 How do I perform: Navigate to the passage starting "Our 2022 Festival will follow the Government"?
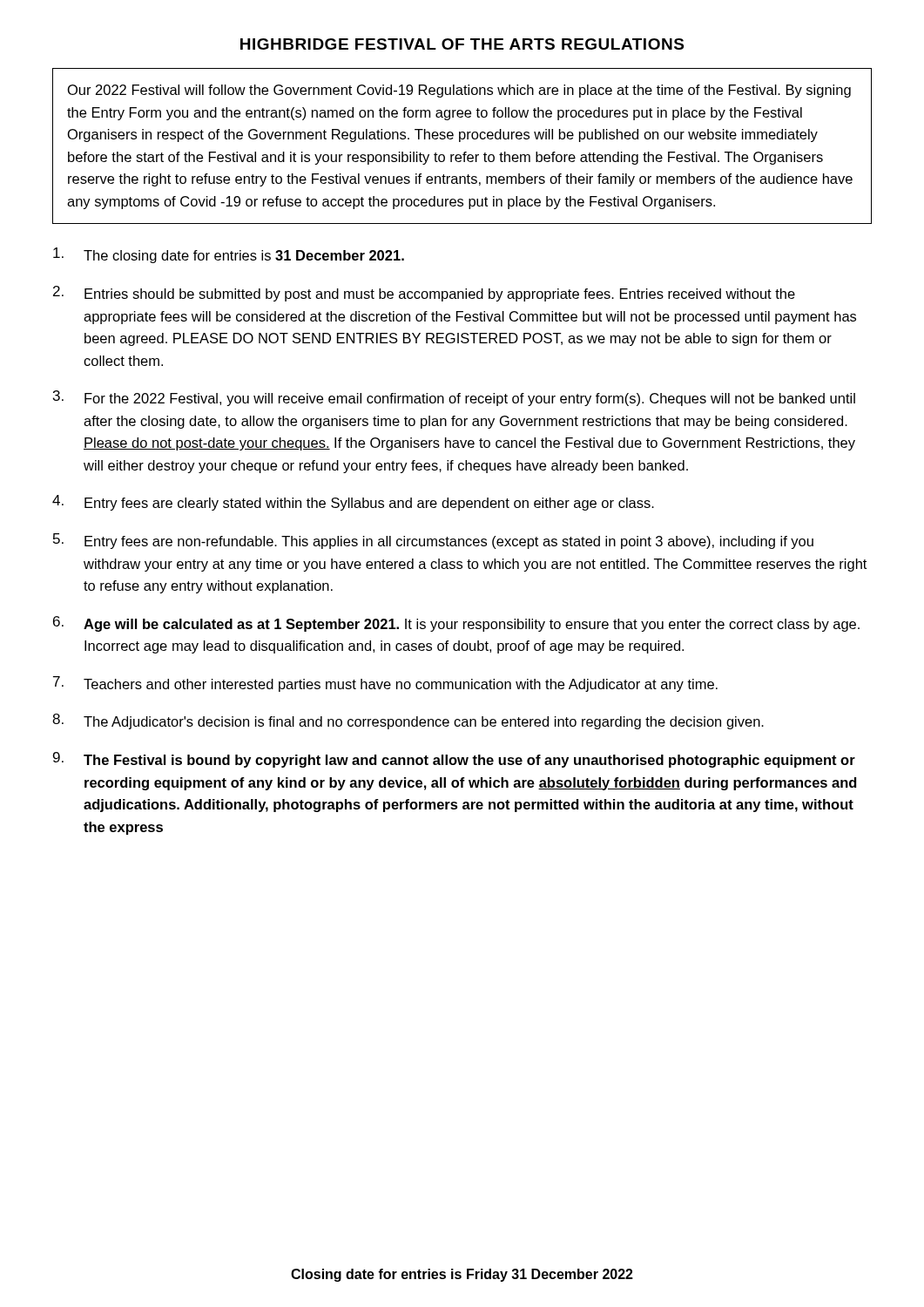[x=460, y=145]
